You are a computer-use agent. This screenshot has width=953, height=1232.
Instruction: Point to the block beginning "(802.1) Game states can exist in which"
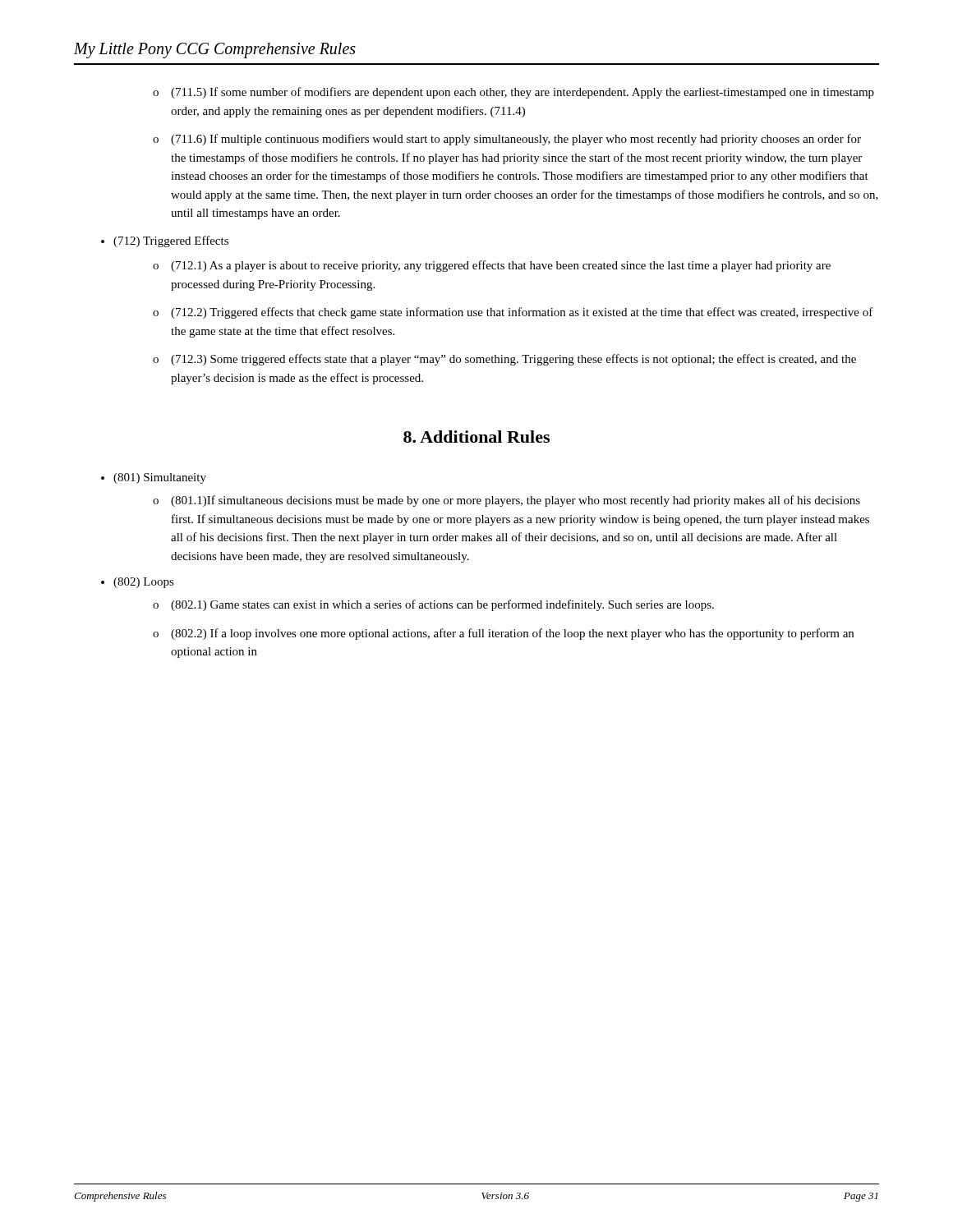click(x=443, y=605)
